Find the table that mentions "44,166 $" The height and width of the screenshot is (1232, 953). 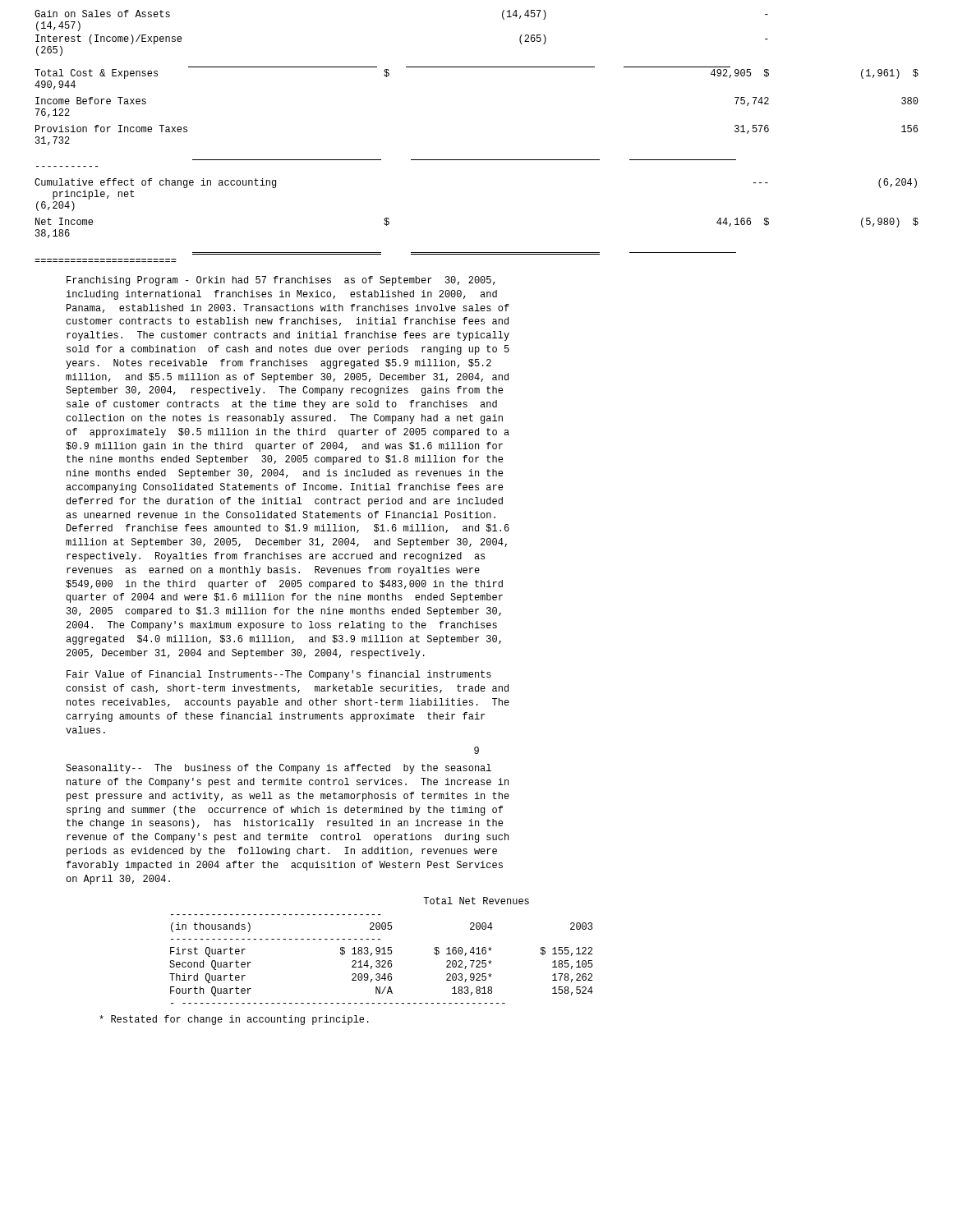476,138
